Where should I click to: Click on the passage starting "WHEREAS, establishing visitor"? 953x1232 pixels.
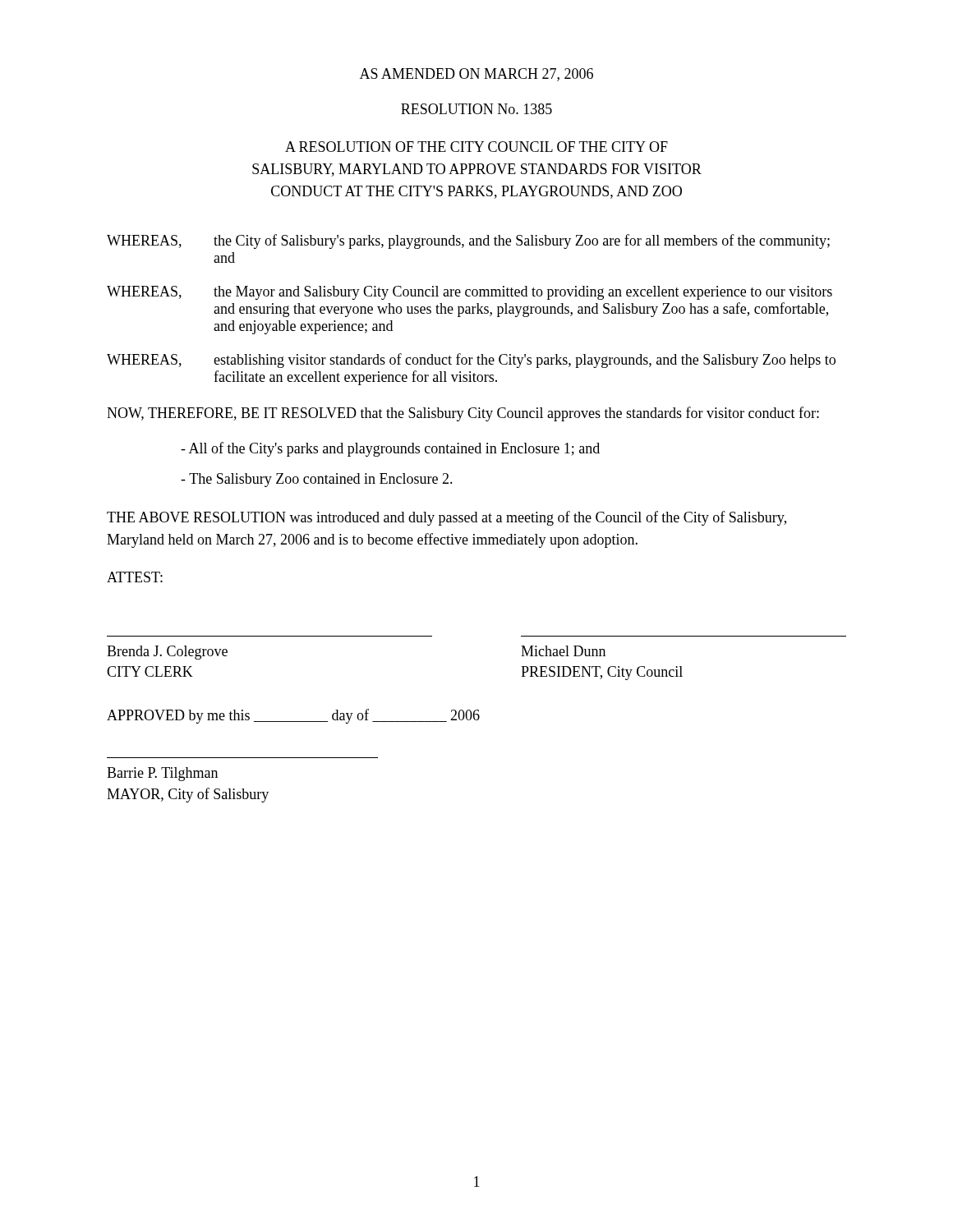[x=476, y=369]
